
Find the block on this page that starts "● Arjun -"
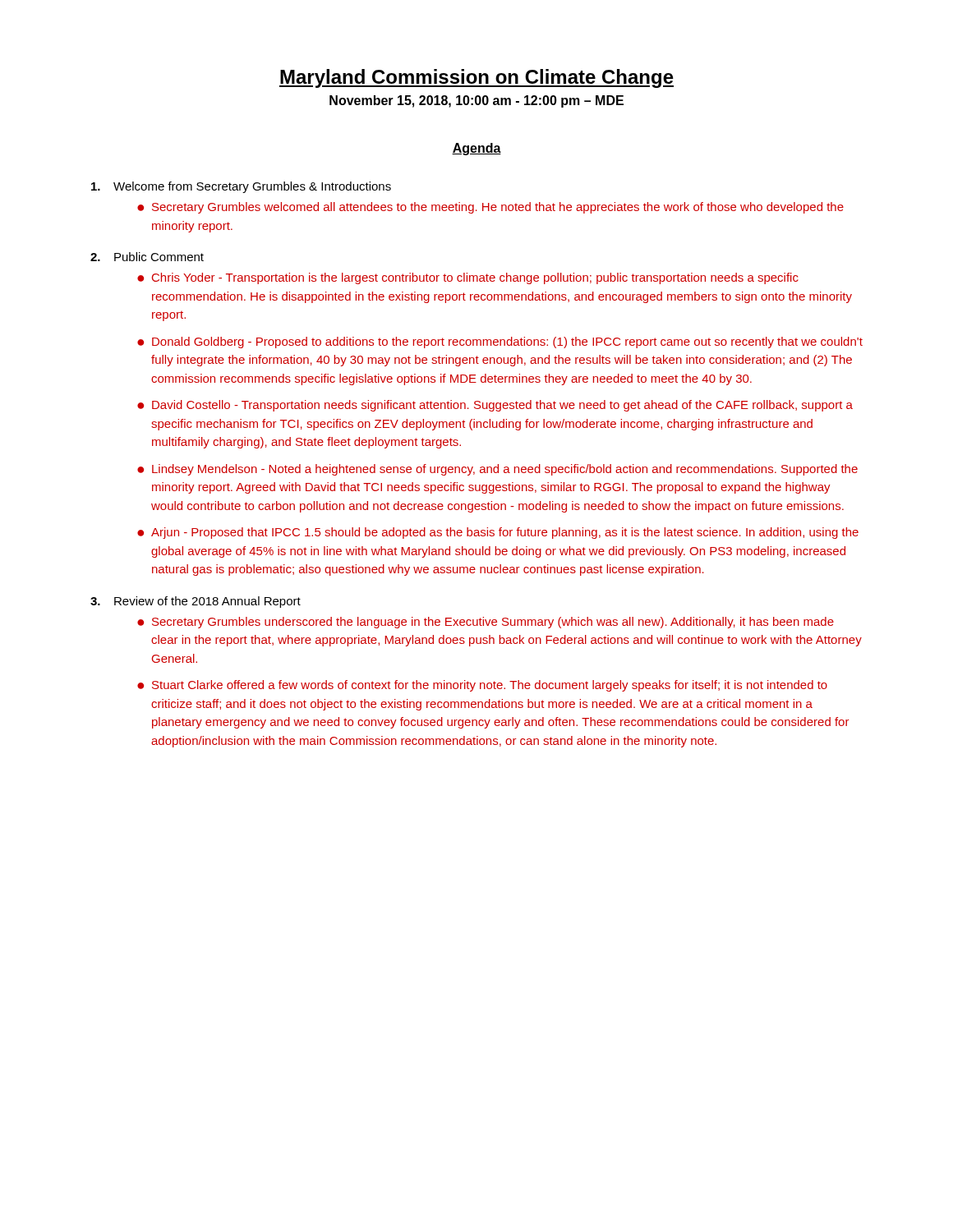click(500, 551)
